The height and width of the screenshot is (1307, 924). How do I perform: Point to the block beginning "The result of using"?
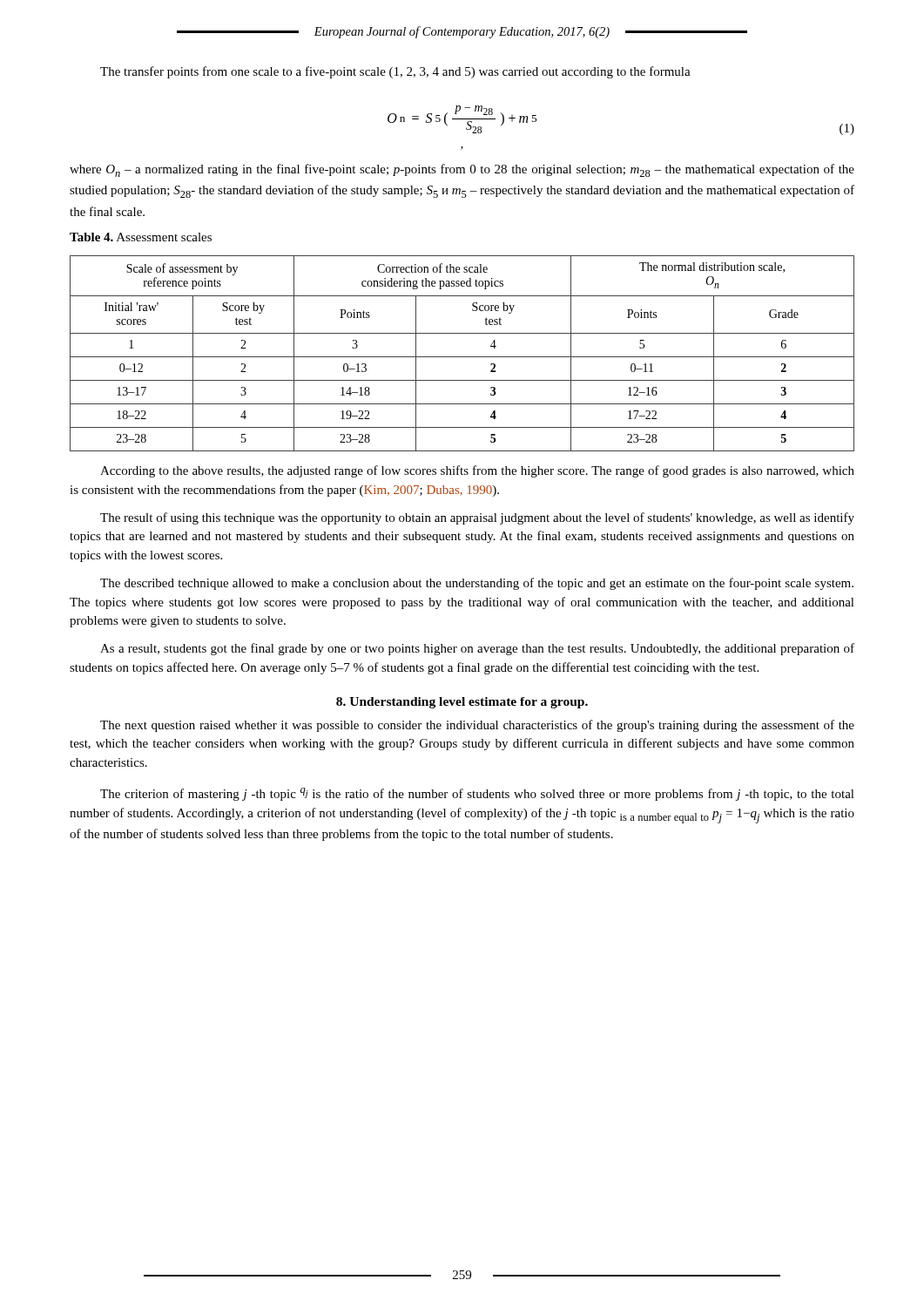[x=462, y=537]
